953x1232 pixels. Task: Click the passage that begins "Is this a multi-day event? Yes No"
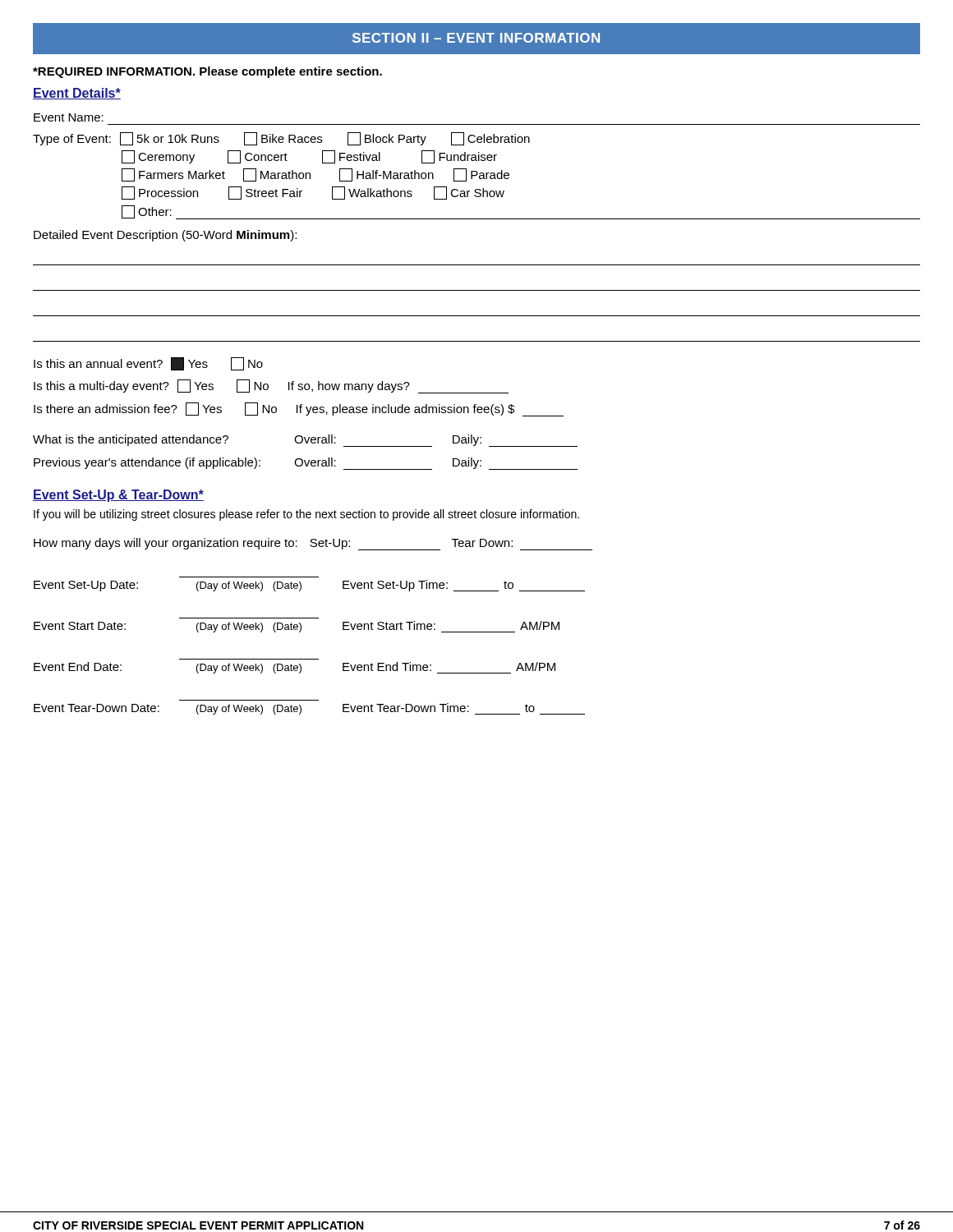click(x=271, y=386)
